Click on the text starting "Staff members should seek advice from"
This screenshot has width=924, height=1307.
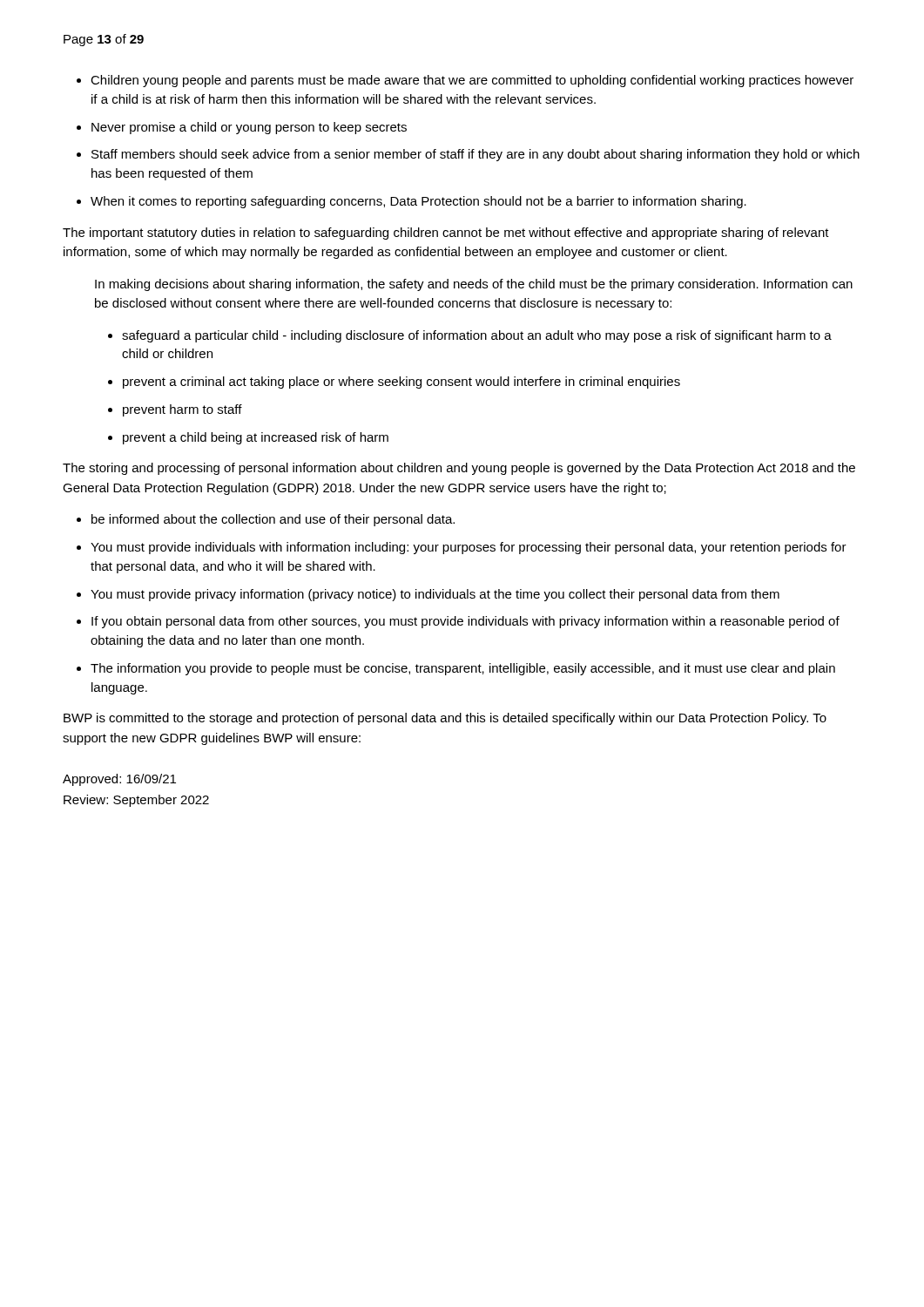click(476, 164)
